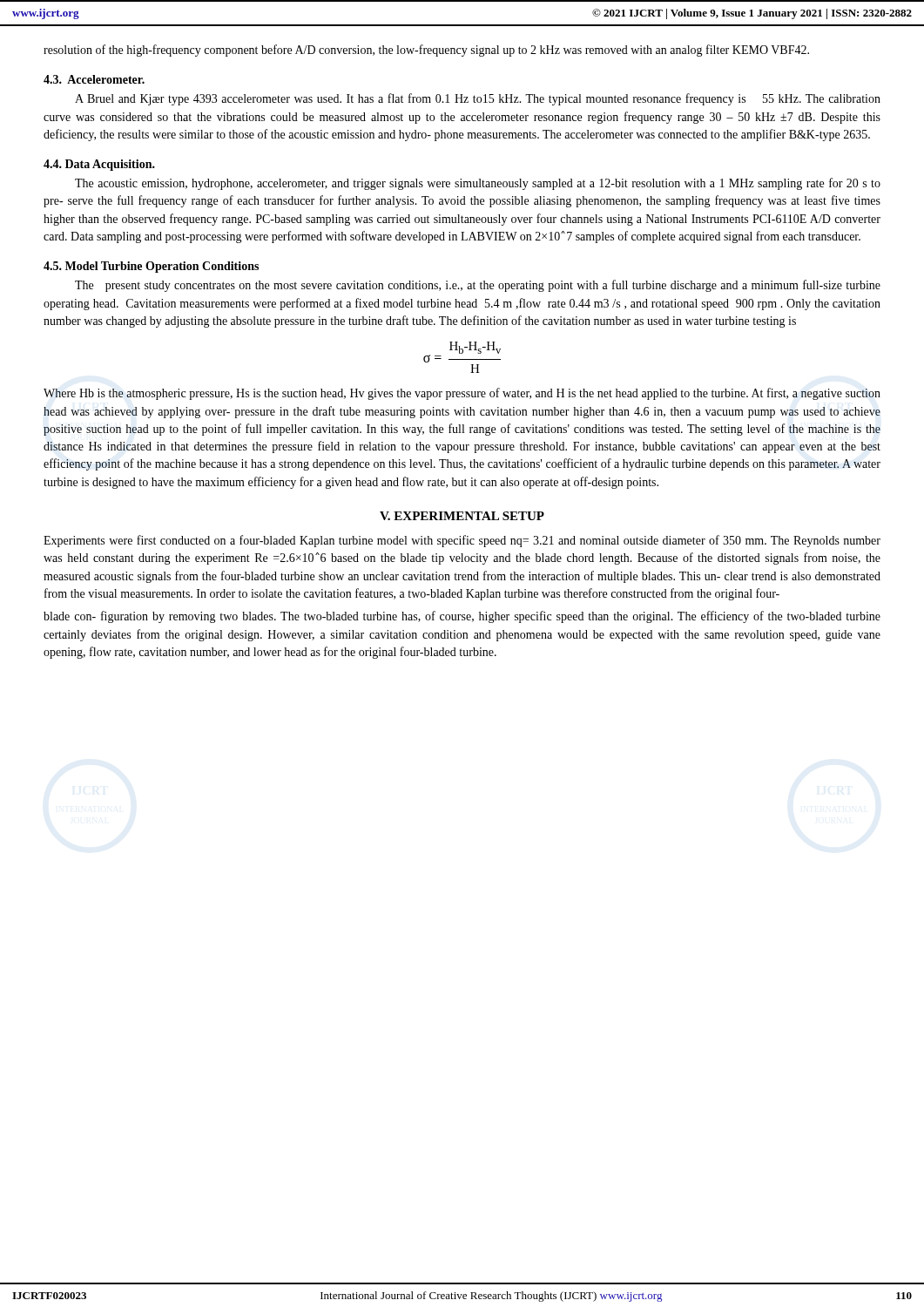Locate the element starting "The acoustic emission, hydrophone, accelerometer, and"
Screen dimensions: 1307x924
(462, 210)
